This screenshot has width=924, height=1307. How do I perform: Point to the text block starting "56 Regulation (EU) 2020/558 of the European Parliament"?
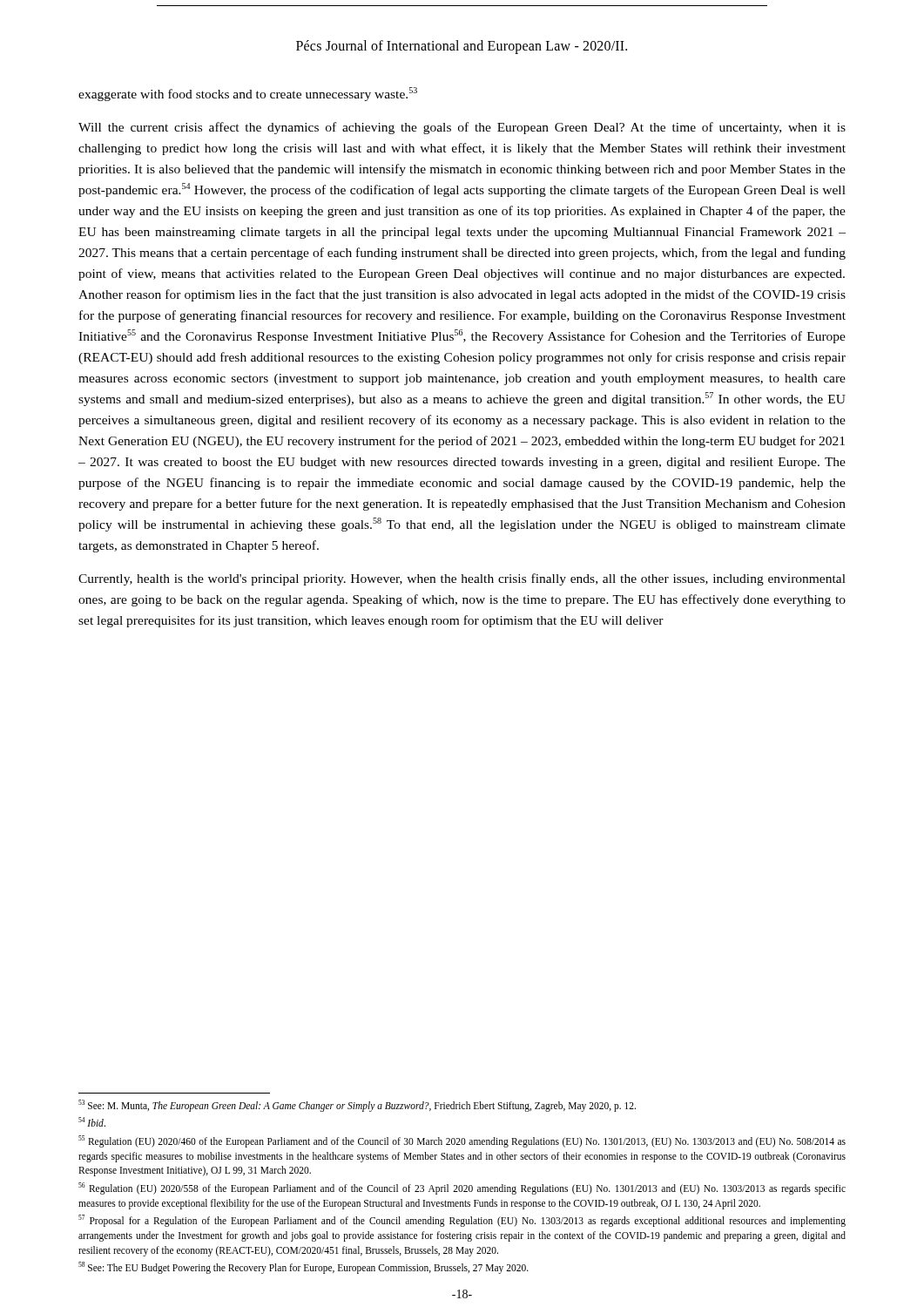(462, 1195)
